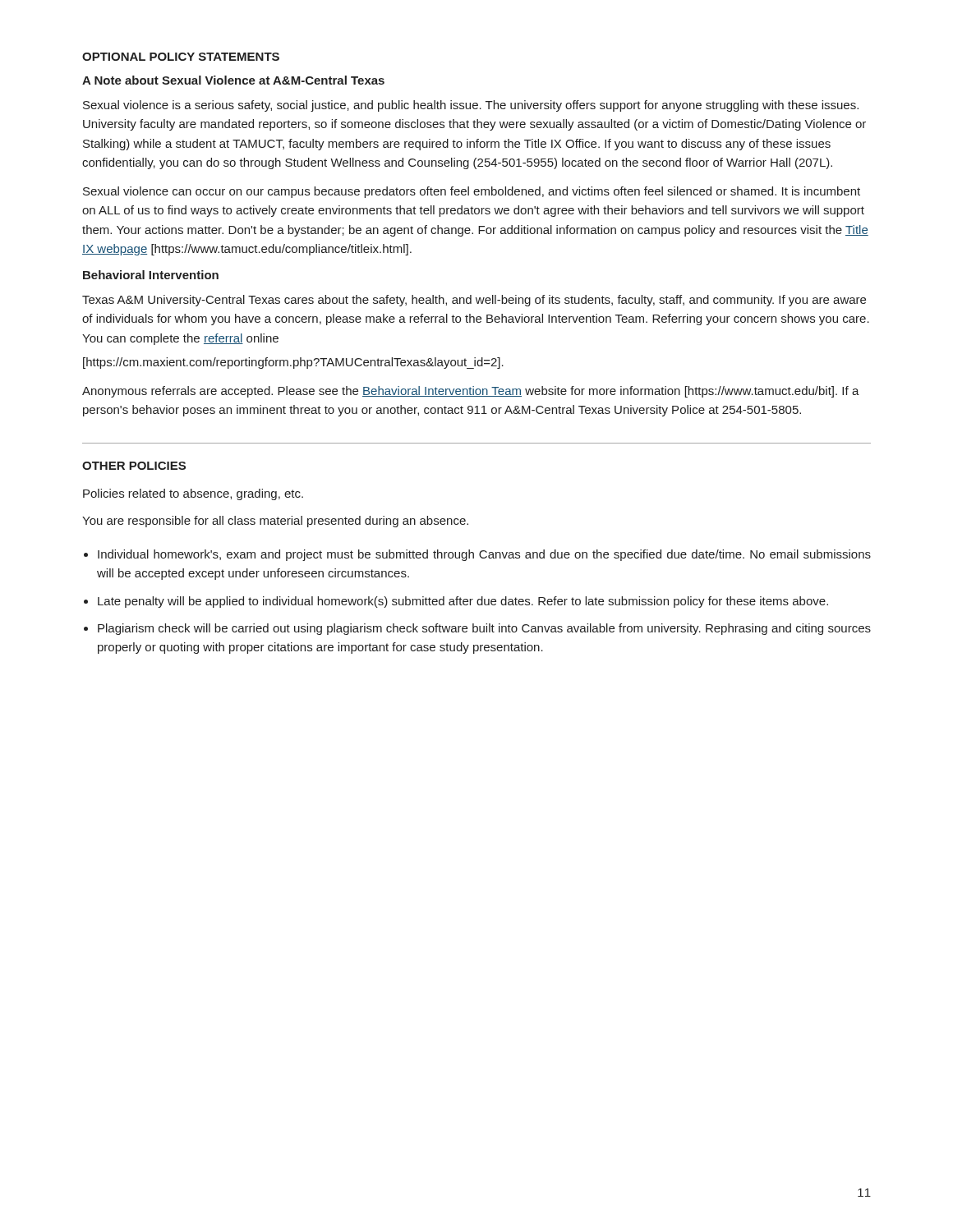
Task: Point to the region starting "Plagiarism check will"
Action: [484, 637]
